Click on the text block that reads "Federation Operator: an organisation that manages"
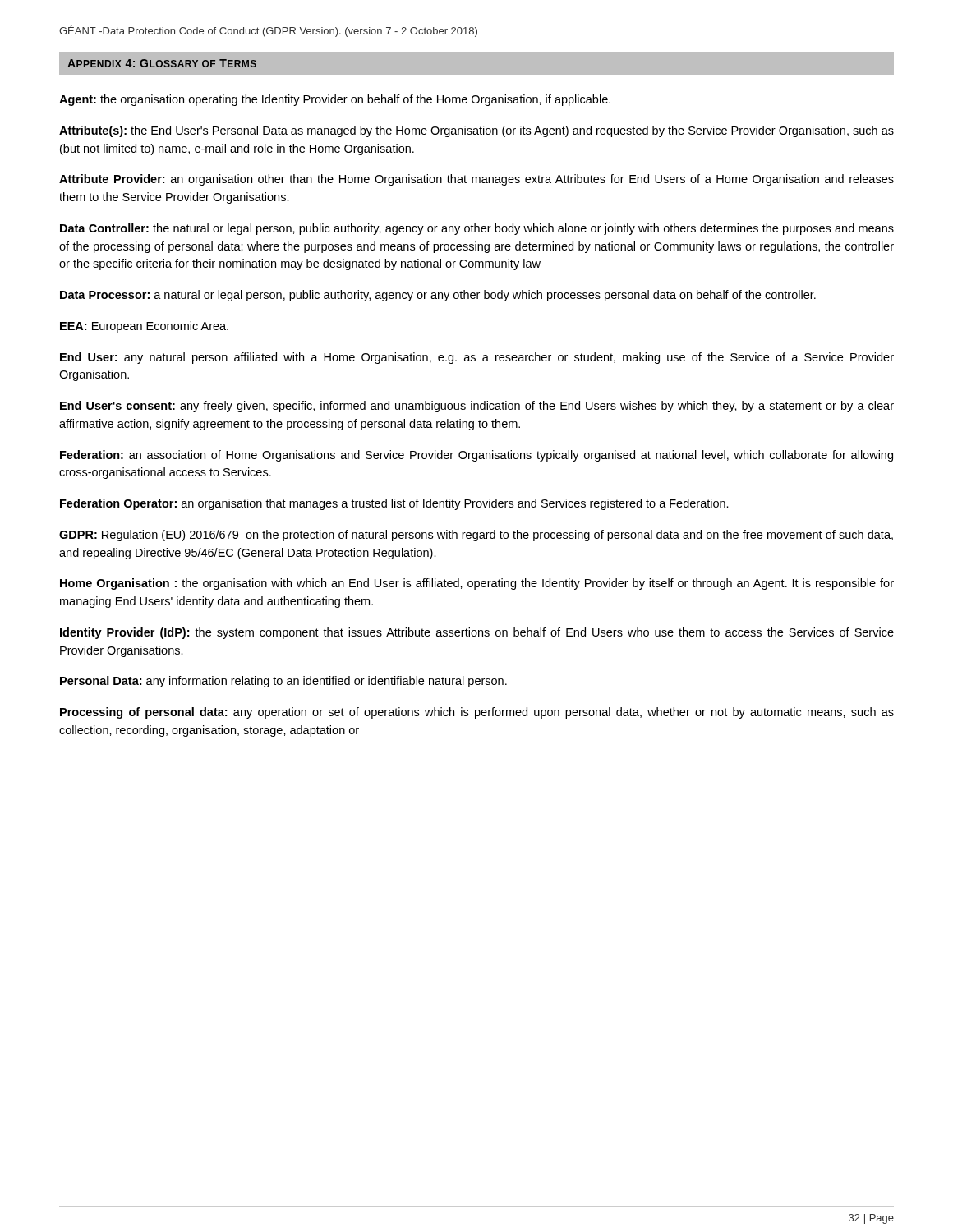 [394, 503]
